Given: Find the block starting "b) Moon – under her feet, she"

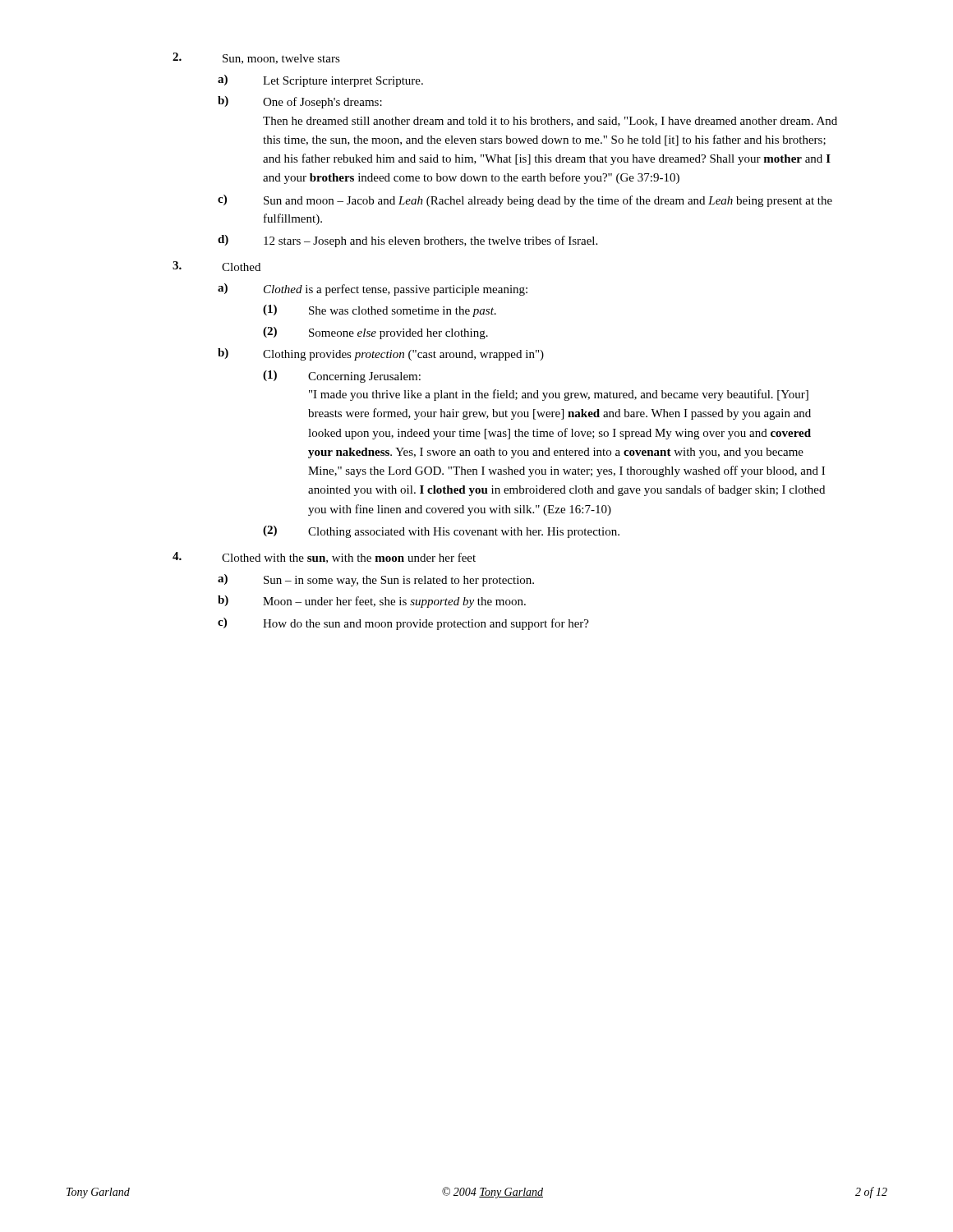Looking at the screenshot, I should 528,602.
